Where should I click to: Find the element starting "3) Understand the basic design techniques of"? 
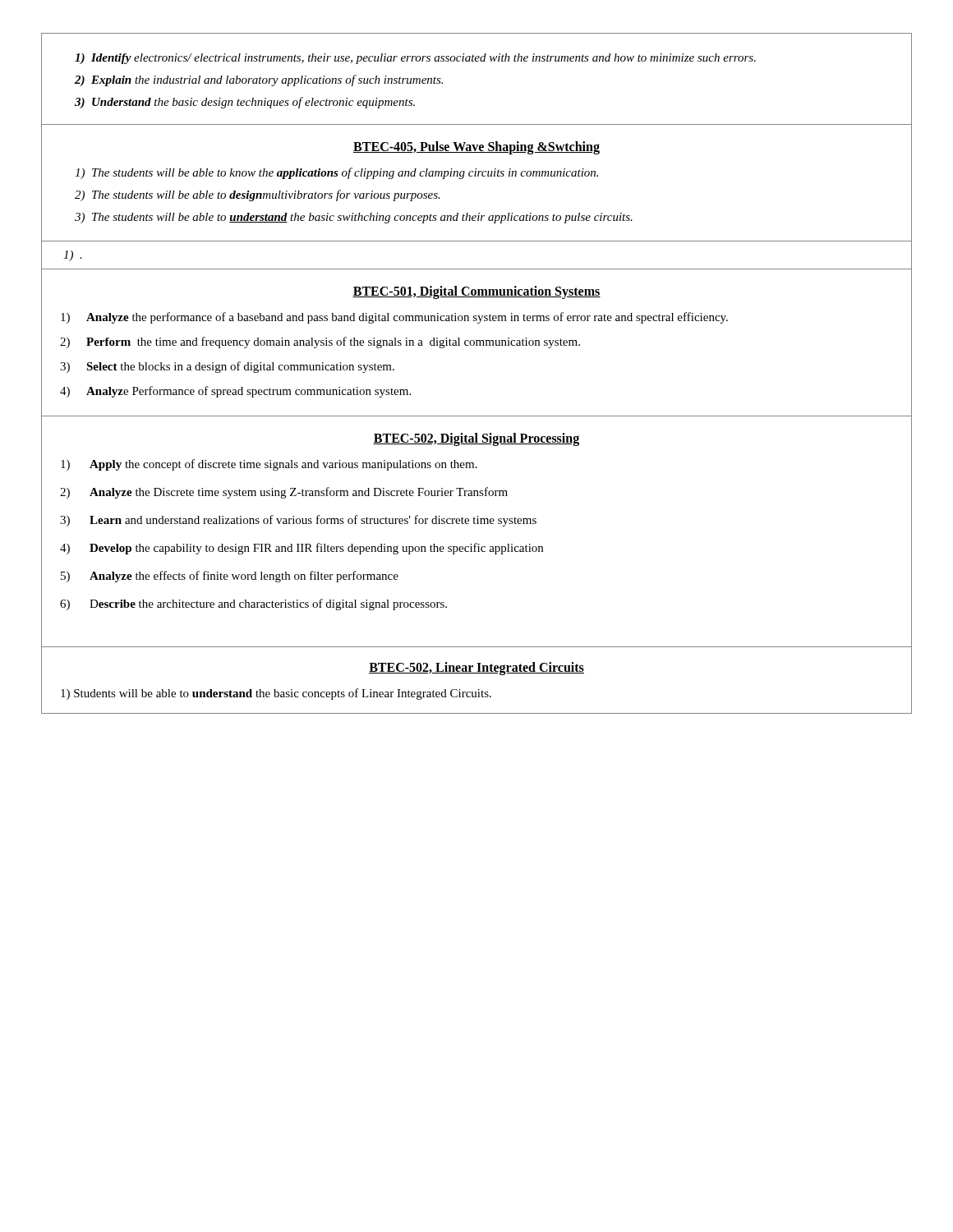(x=245, y=102)
